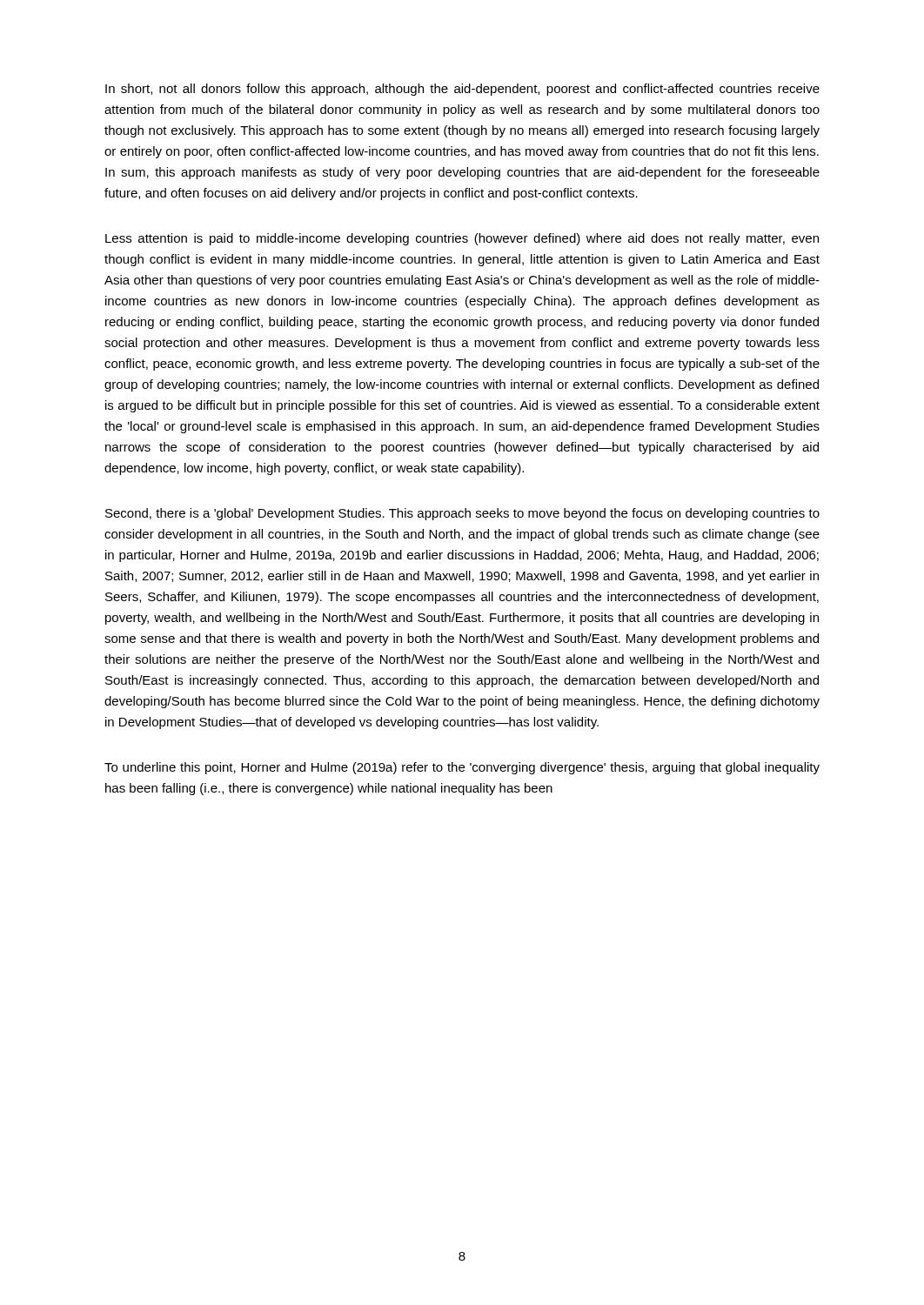Image resolution: width=924 pixels, height=1305 pixels.
Task: Click on the text block that says "To underline this point, Horner and"
Action: point(462,777)
